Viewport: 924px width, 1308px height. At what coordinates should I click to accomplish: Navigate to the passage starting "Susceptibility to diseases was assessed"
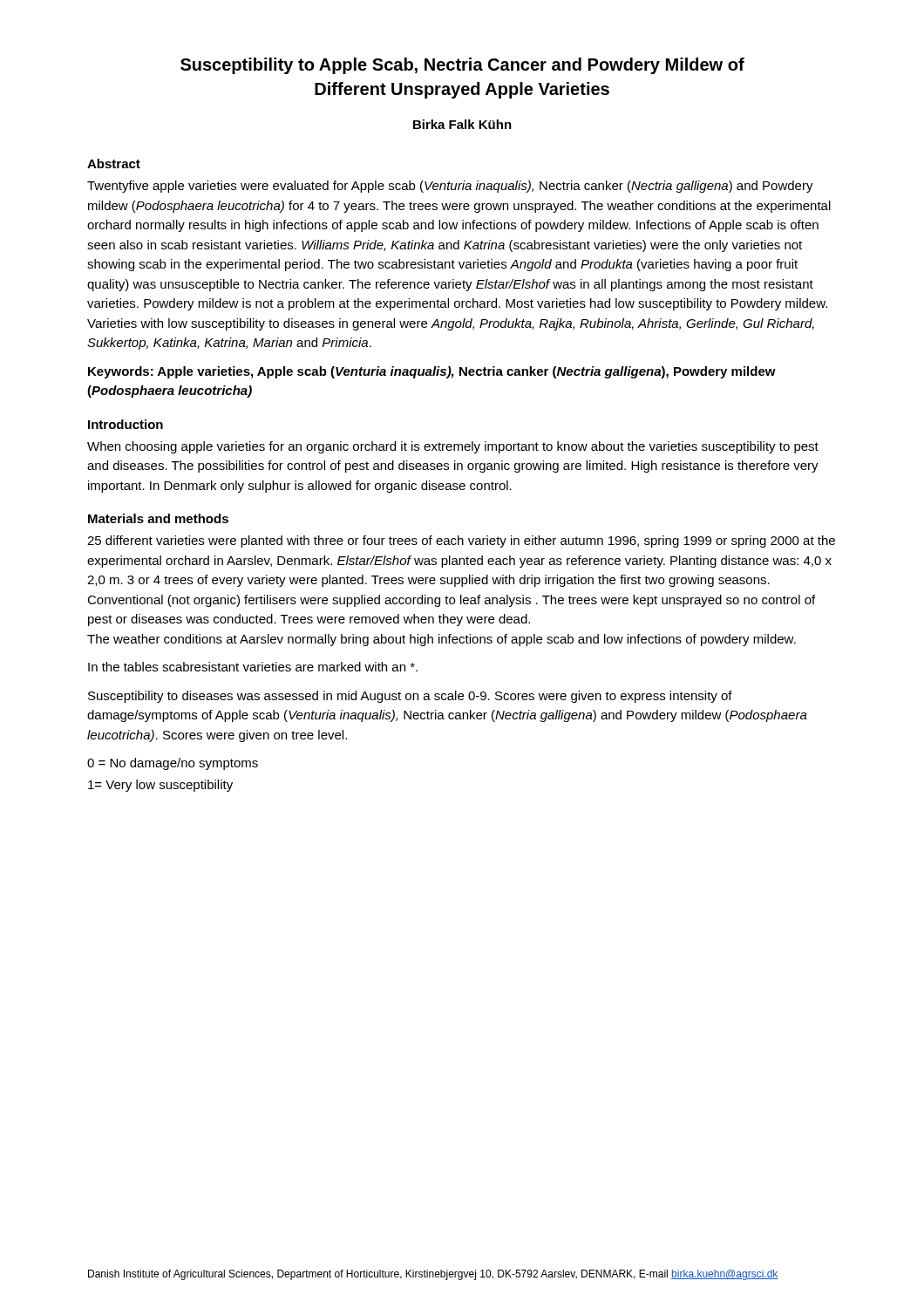click(x=447, y=715)
